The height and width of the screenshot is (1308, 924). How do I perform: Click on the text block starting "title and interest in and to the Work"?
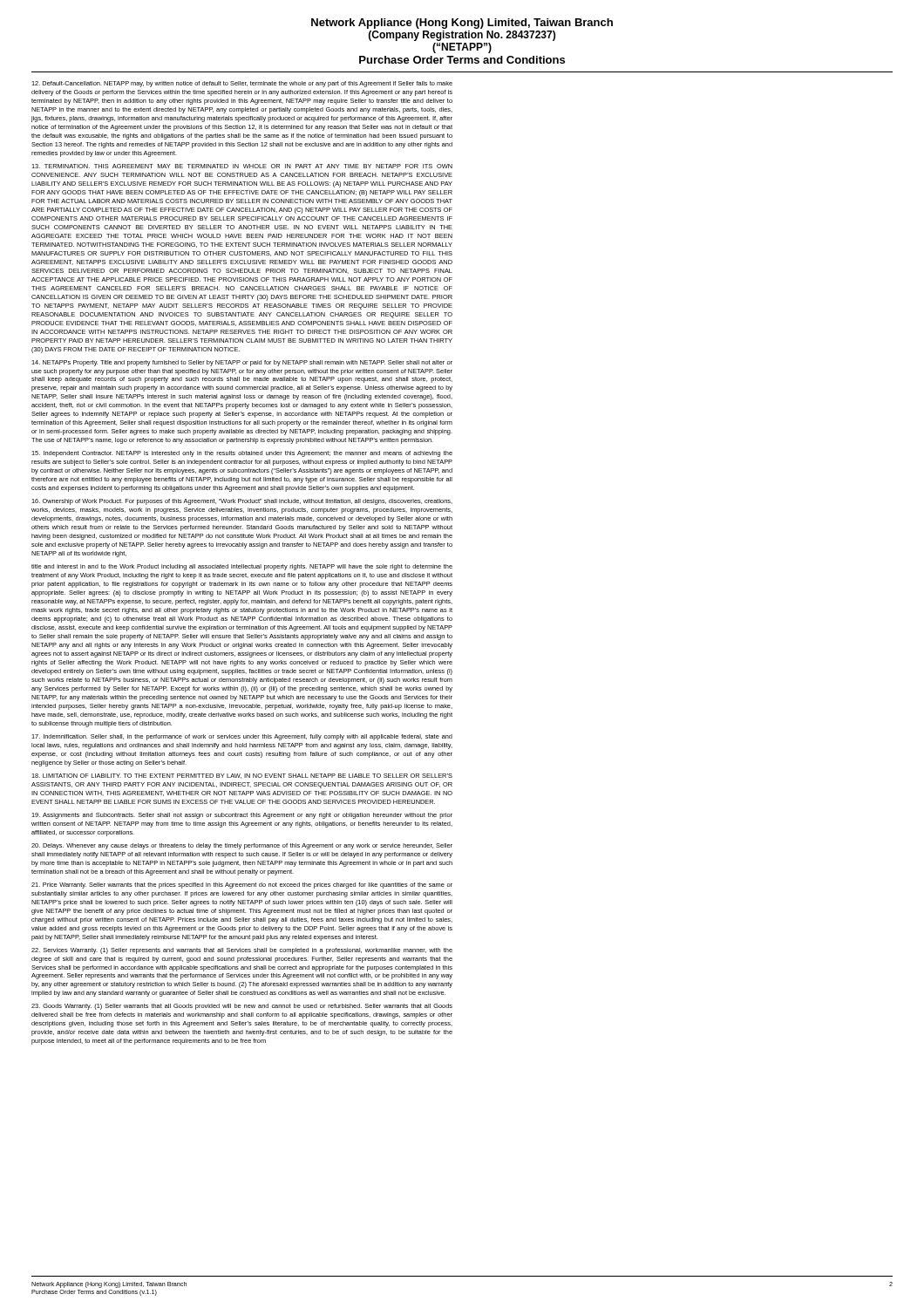(x=242, y=645)
